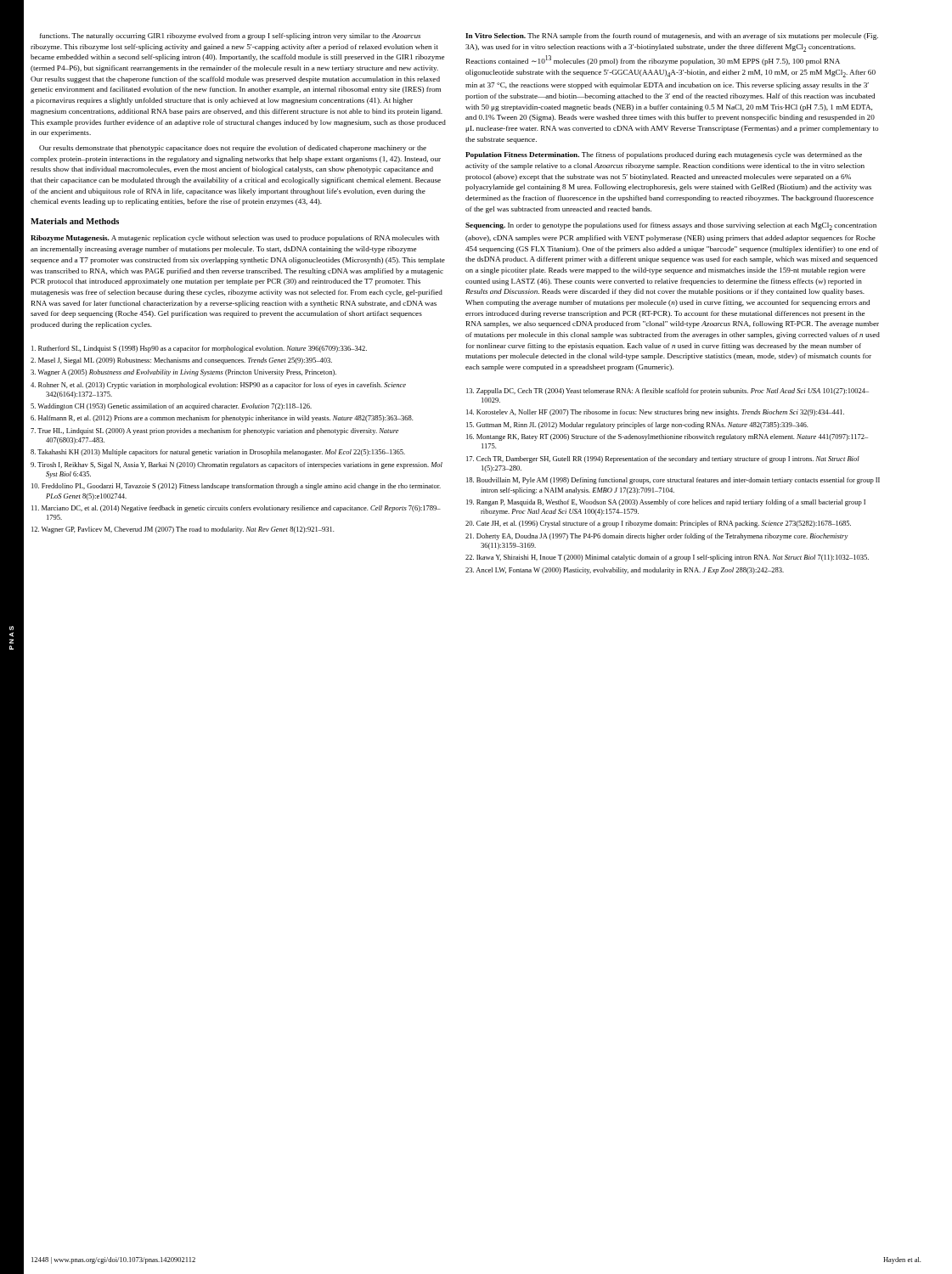Find the region starting "10. Freddolino PL, Goodarzi H, Tavazoie"

[236, 491]
